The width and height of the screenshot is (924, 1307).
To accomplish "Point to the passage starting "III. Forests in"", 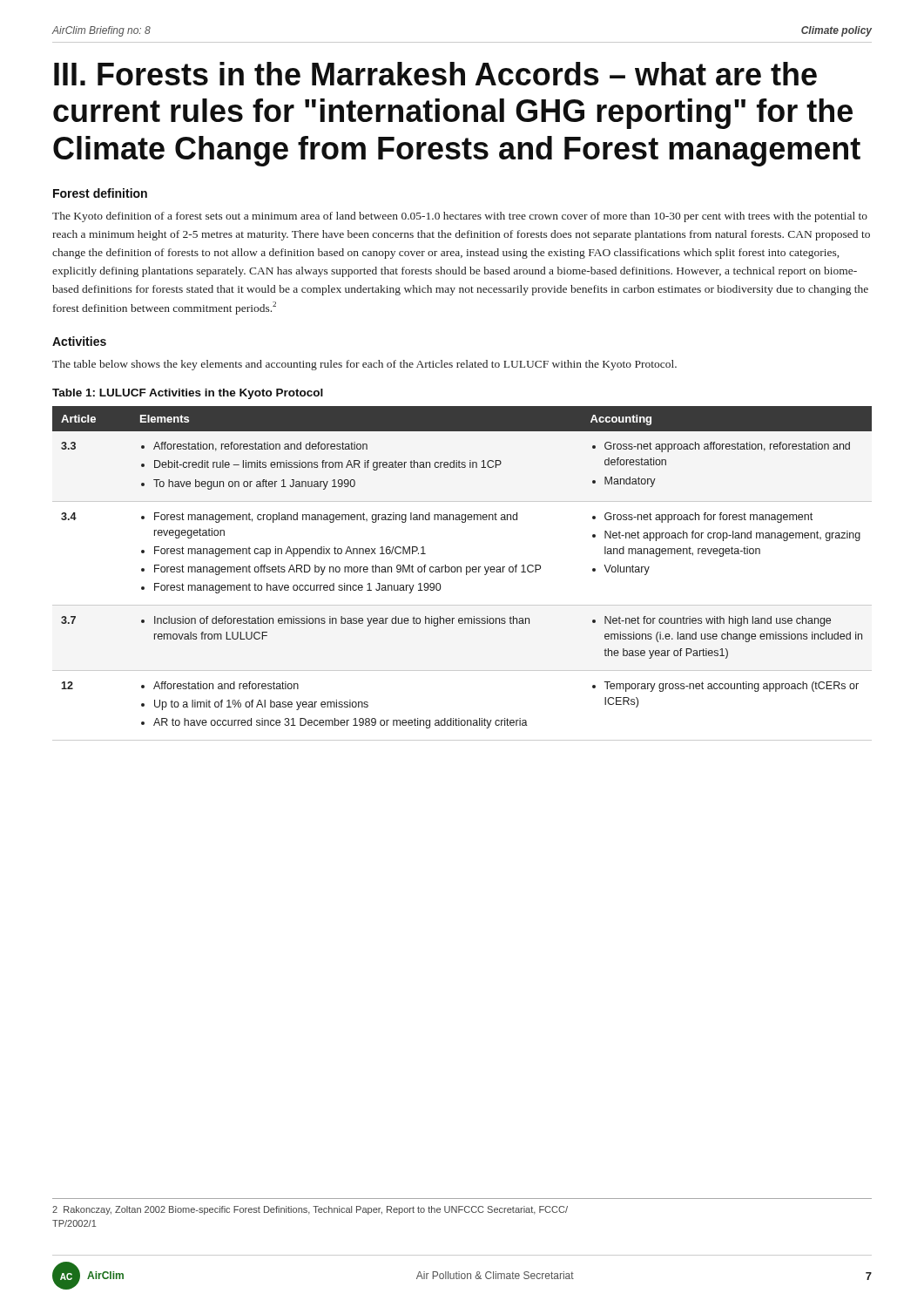I will coord(462,112).
